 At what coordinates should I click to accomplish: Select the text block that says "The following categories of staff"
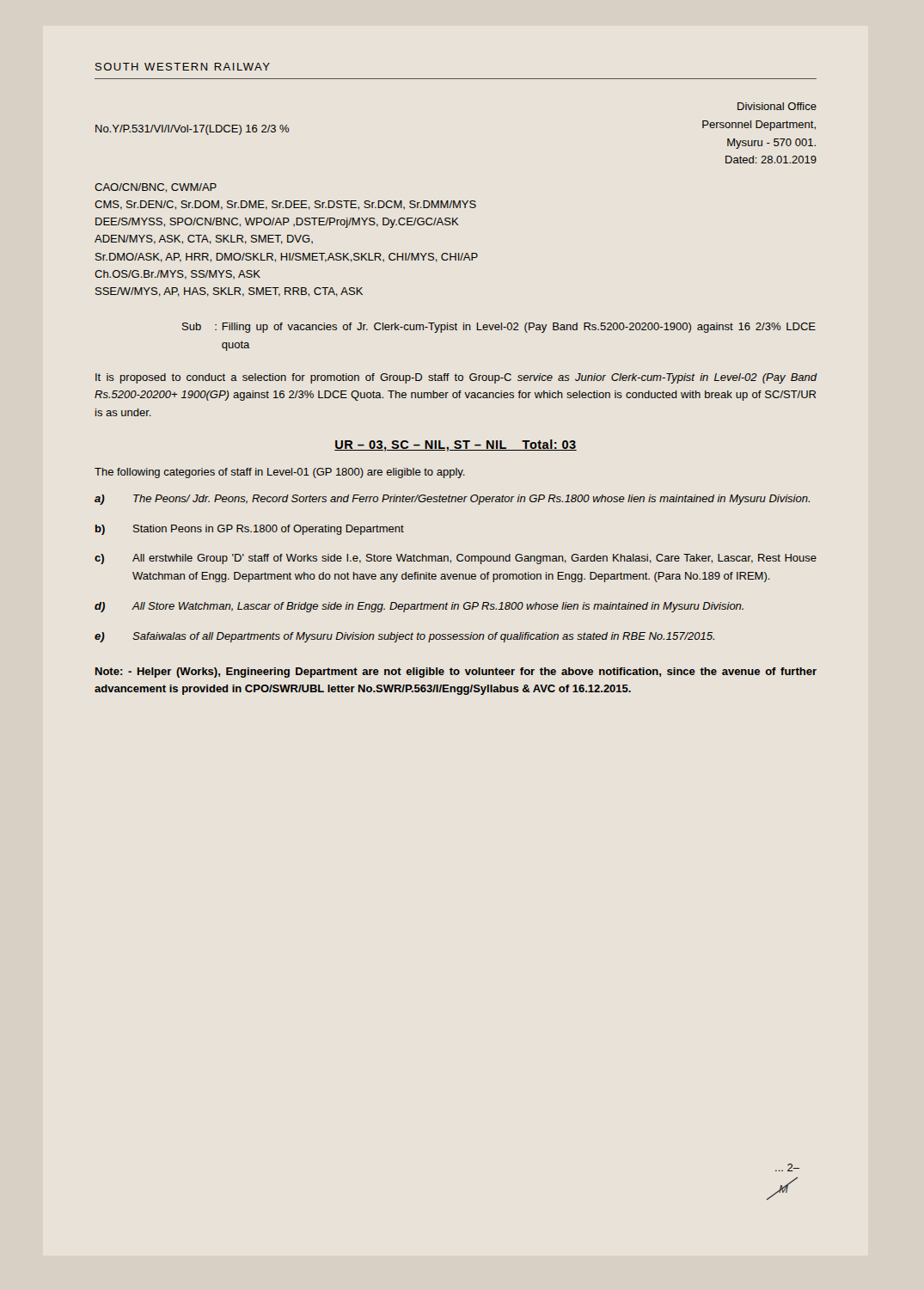coord(280,472)
